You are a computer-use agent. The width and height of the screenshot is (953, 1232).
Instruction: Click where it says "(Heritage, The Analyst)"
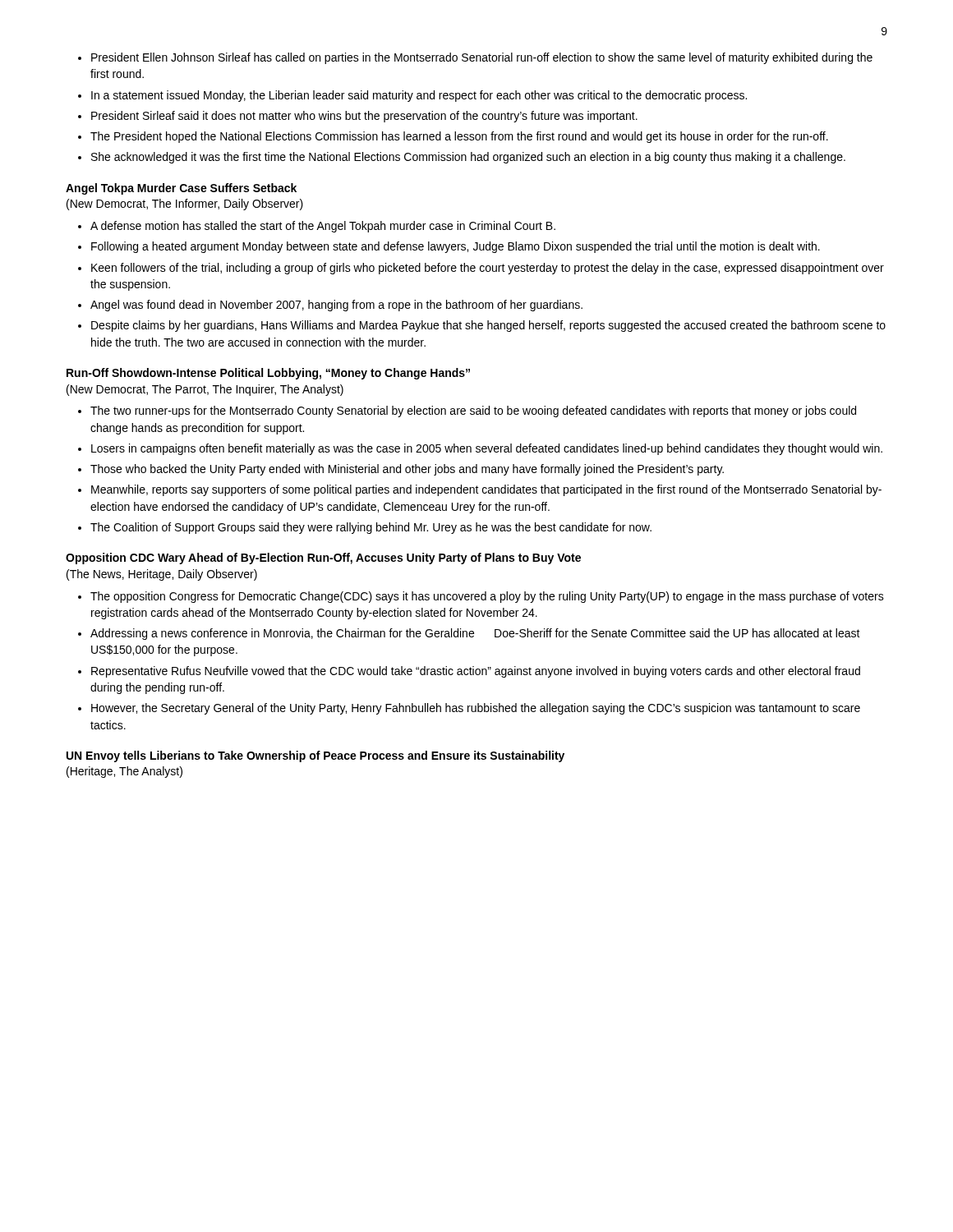pyautogui.click(x=124, y=772)
